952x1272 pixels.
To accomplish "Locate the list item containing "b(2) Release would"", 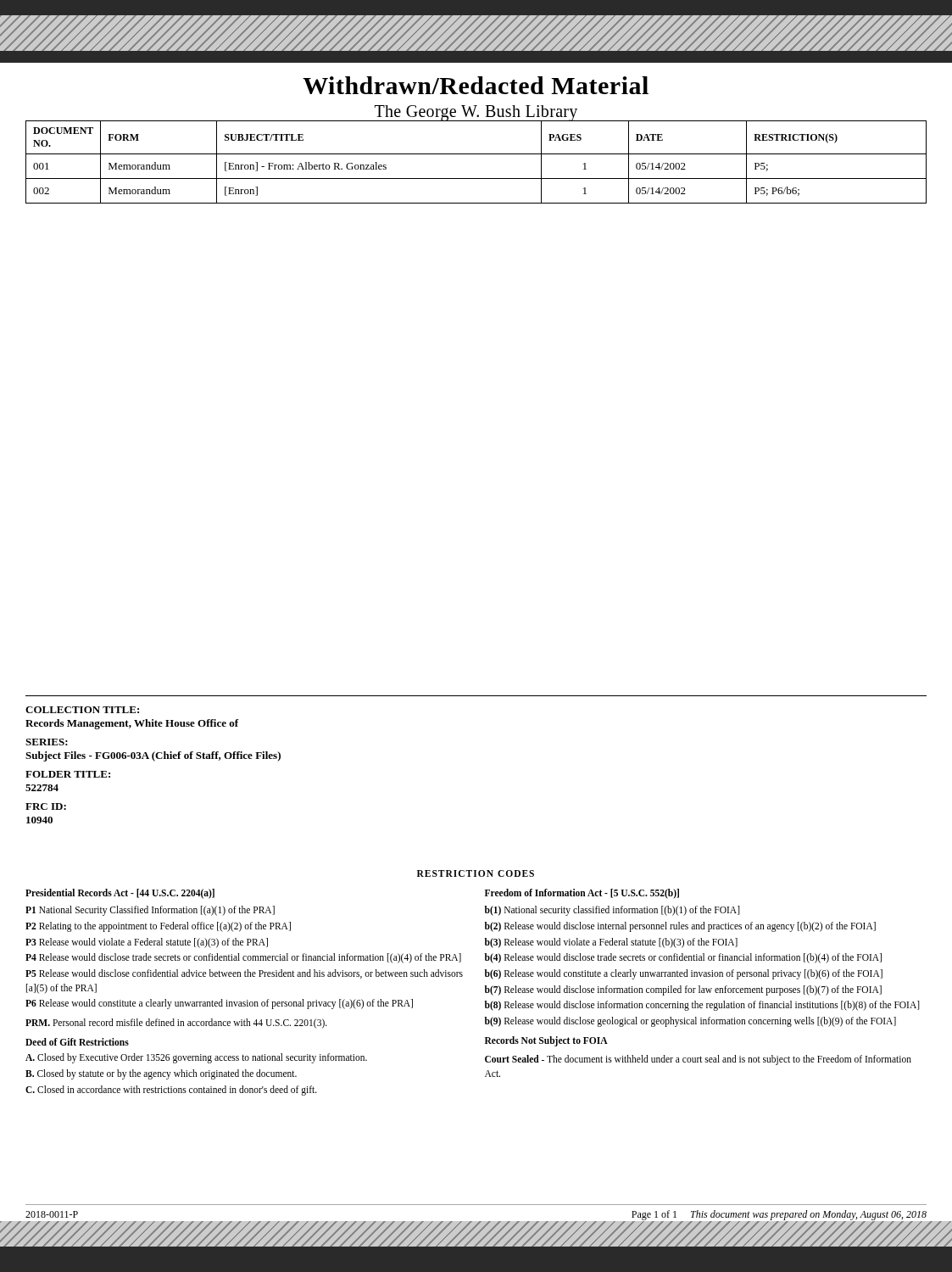I will coord(680,926).
